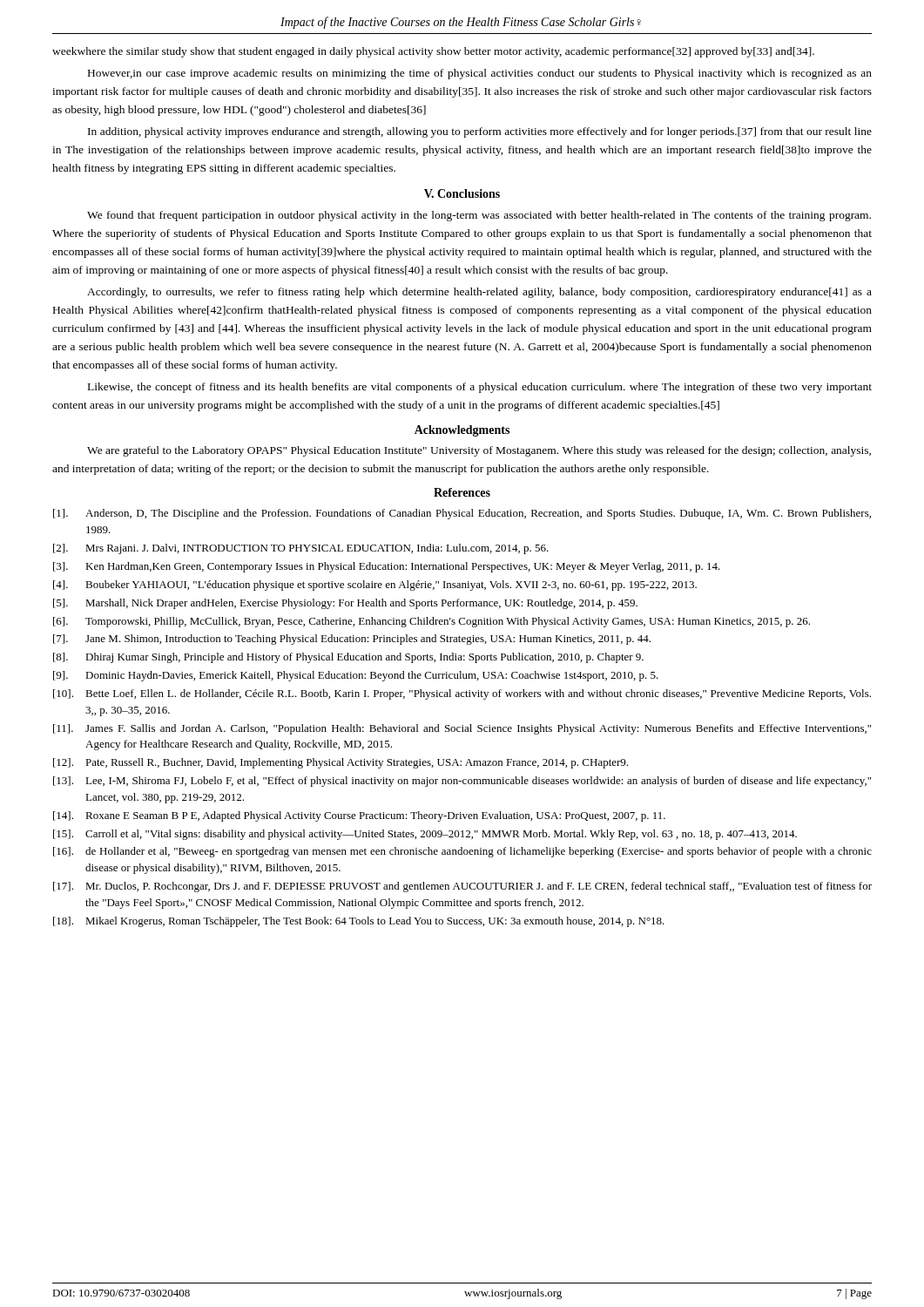Navigate to the text starting "[5]. Marshall, Nick Draper andHelen, Exercise"

pyautogui.click(x=462, y=603)
